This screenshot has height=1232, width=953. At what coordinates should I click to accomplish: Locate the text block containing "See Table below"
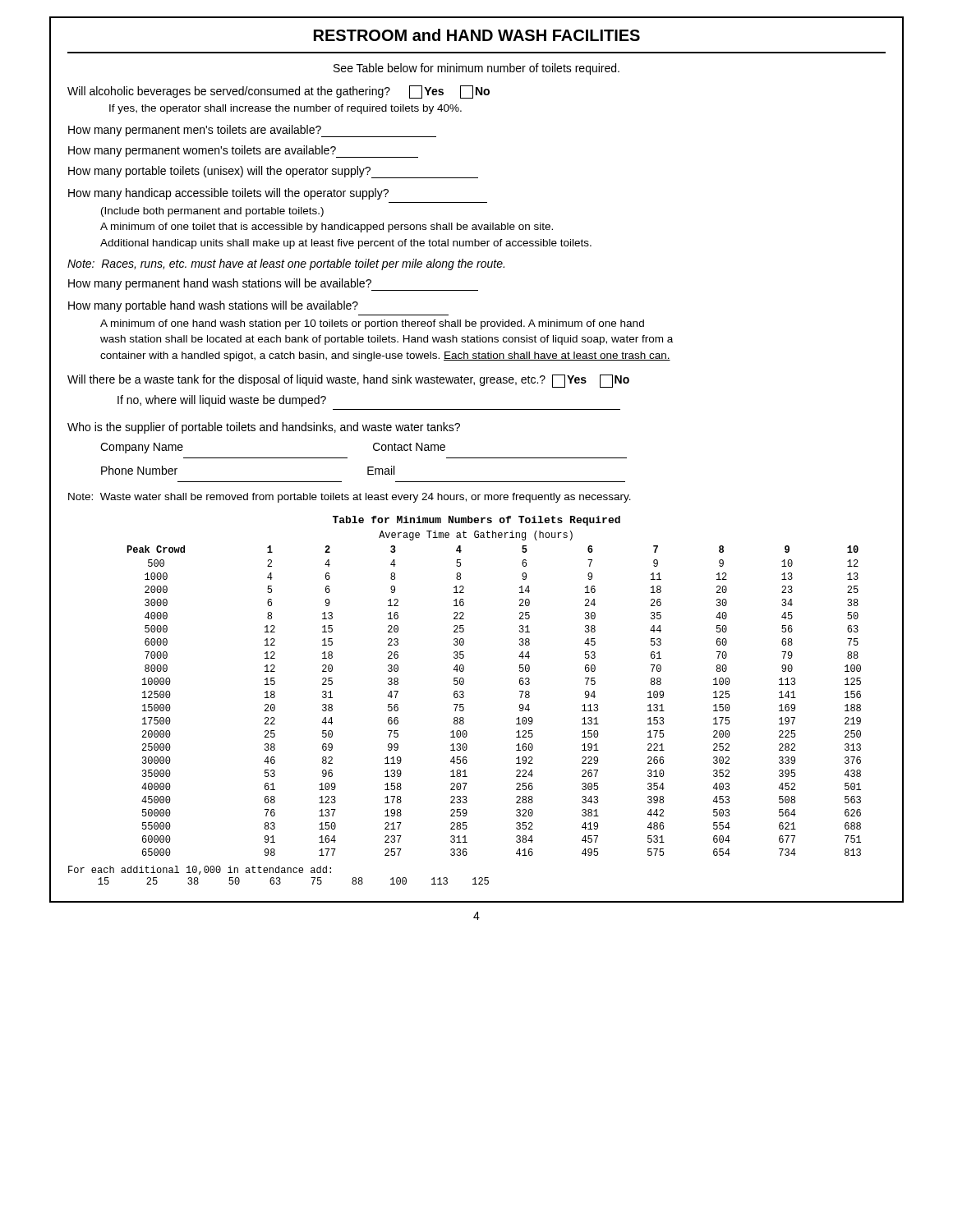pyautogui.click(x=476, y=68)
